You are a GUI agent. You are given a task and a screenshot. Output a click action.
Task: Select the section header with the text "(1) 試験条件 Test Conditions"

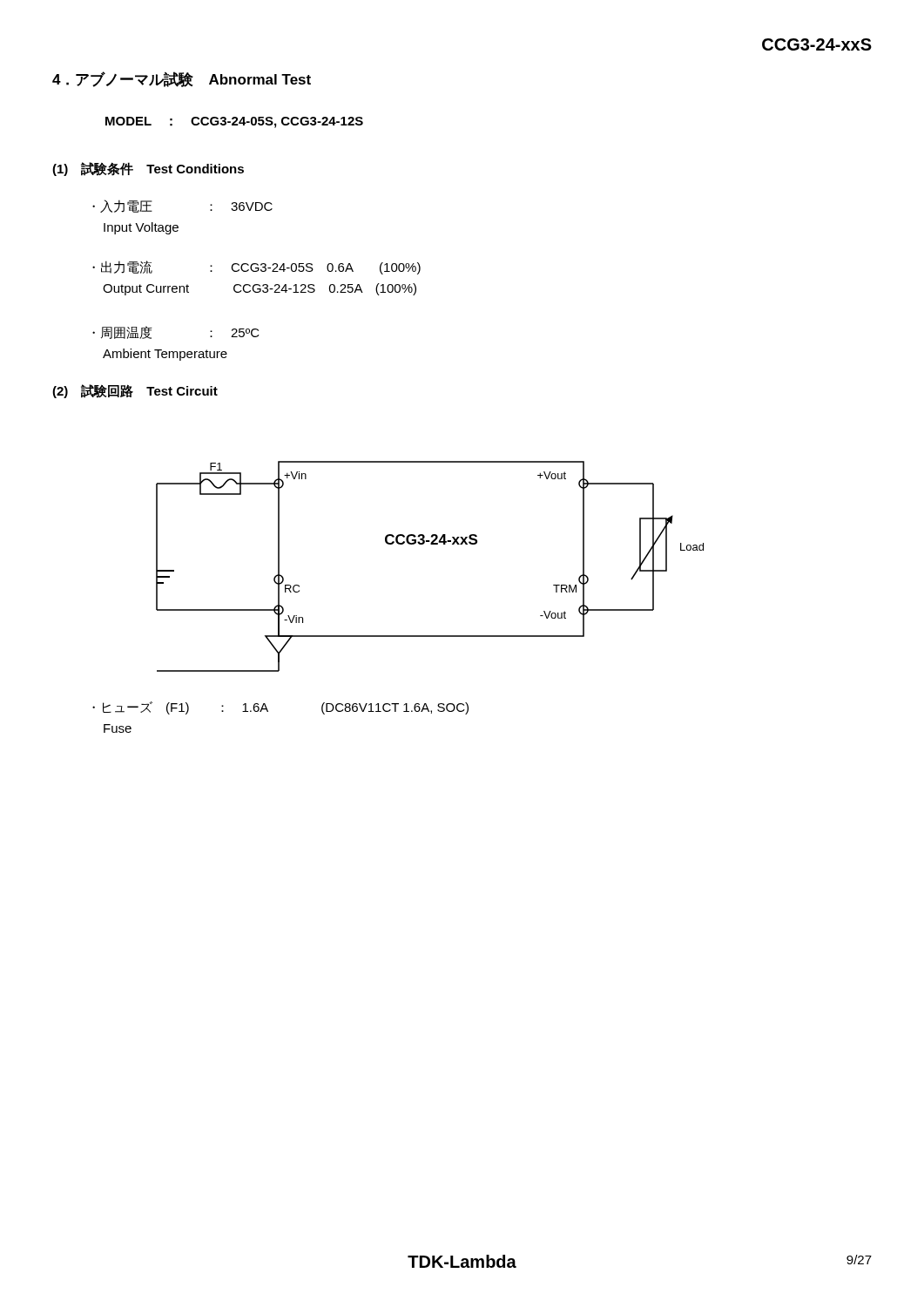148,169
